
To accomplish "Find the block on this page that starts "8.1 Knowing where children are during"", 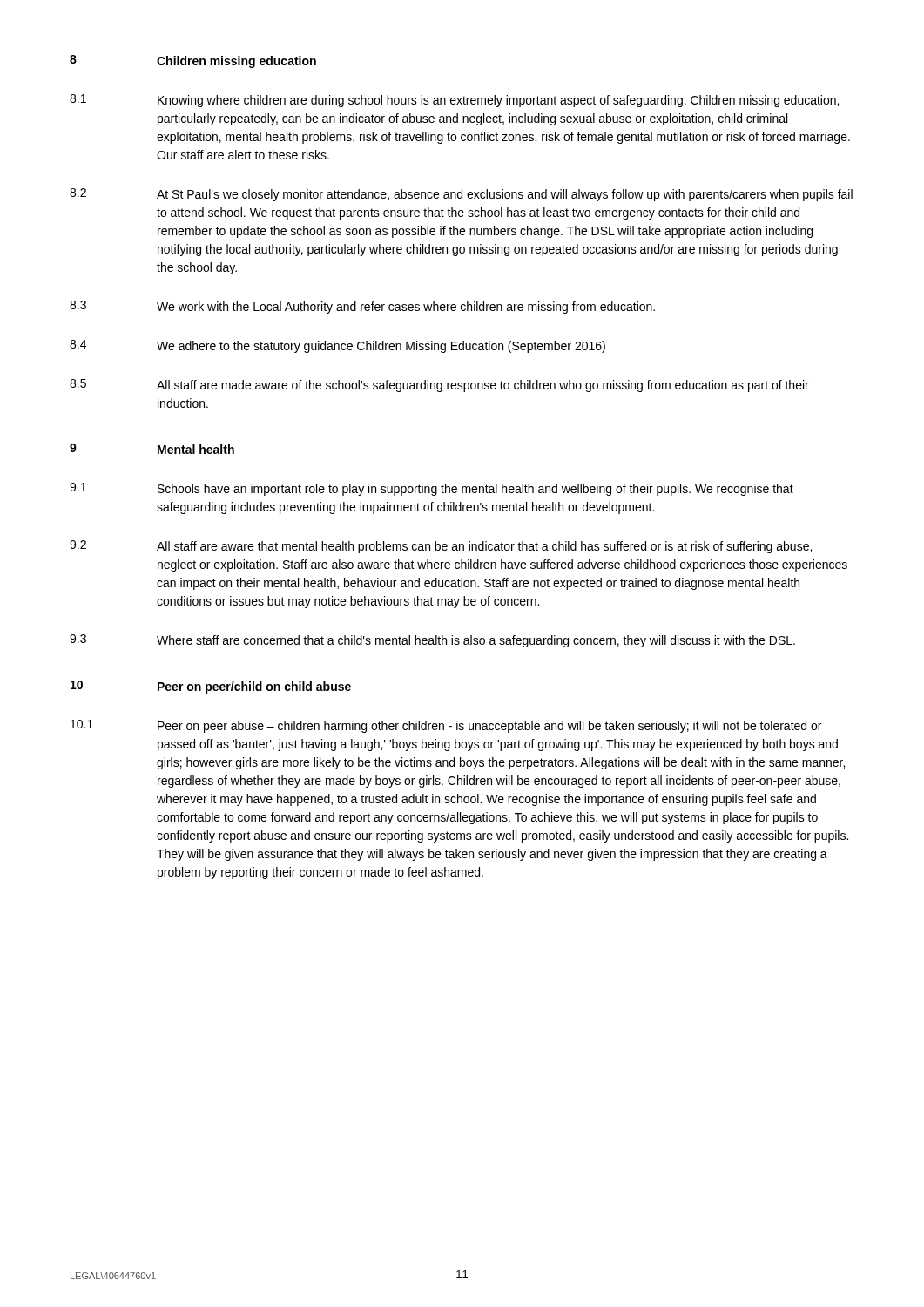I will click(x=462, y=128).
